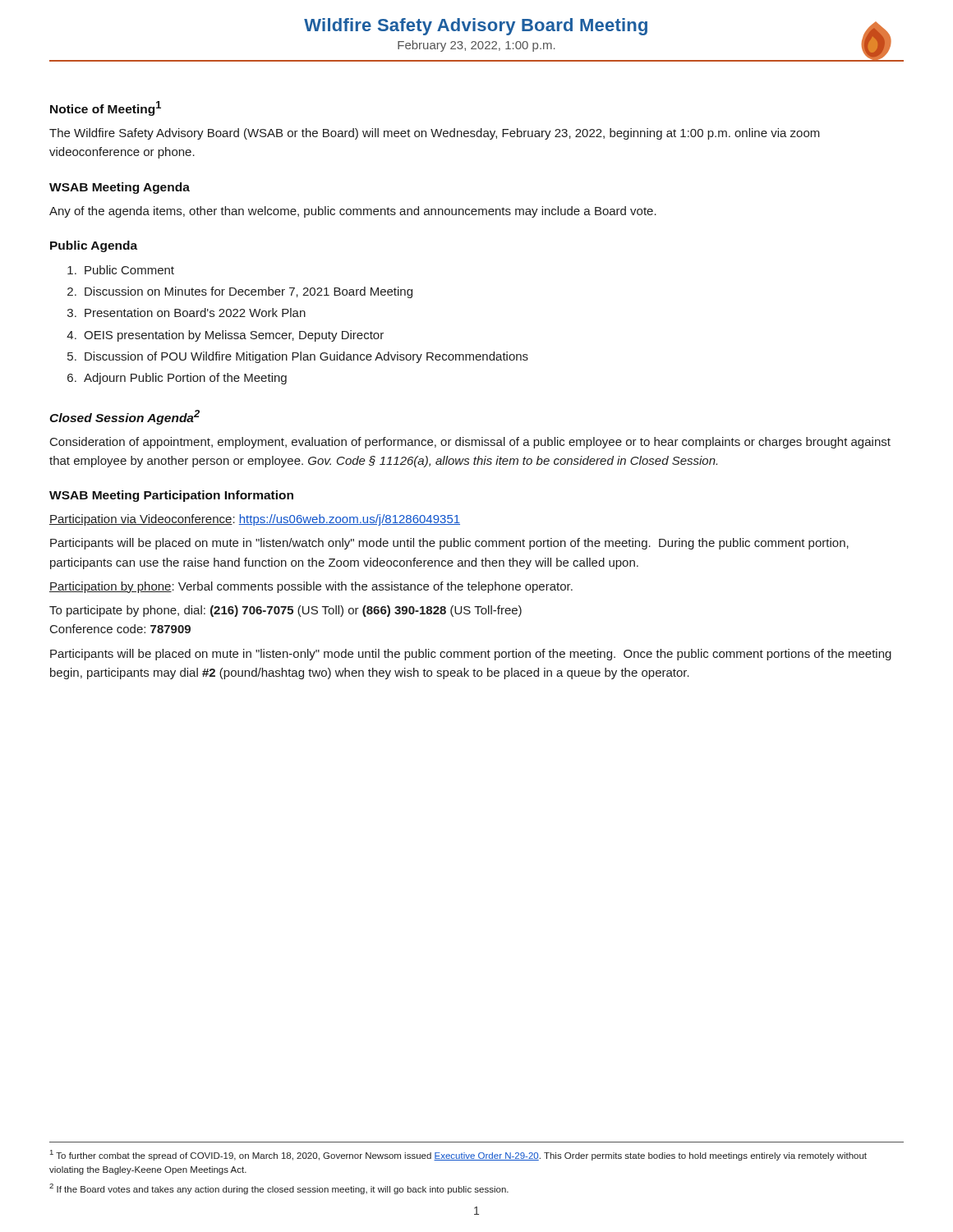The height and width of the screenshot is (1232, 953).
Task: Navigate to the text starting "Discussion of POU Wildfire Mitigation"
Action: [306, 356]
